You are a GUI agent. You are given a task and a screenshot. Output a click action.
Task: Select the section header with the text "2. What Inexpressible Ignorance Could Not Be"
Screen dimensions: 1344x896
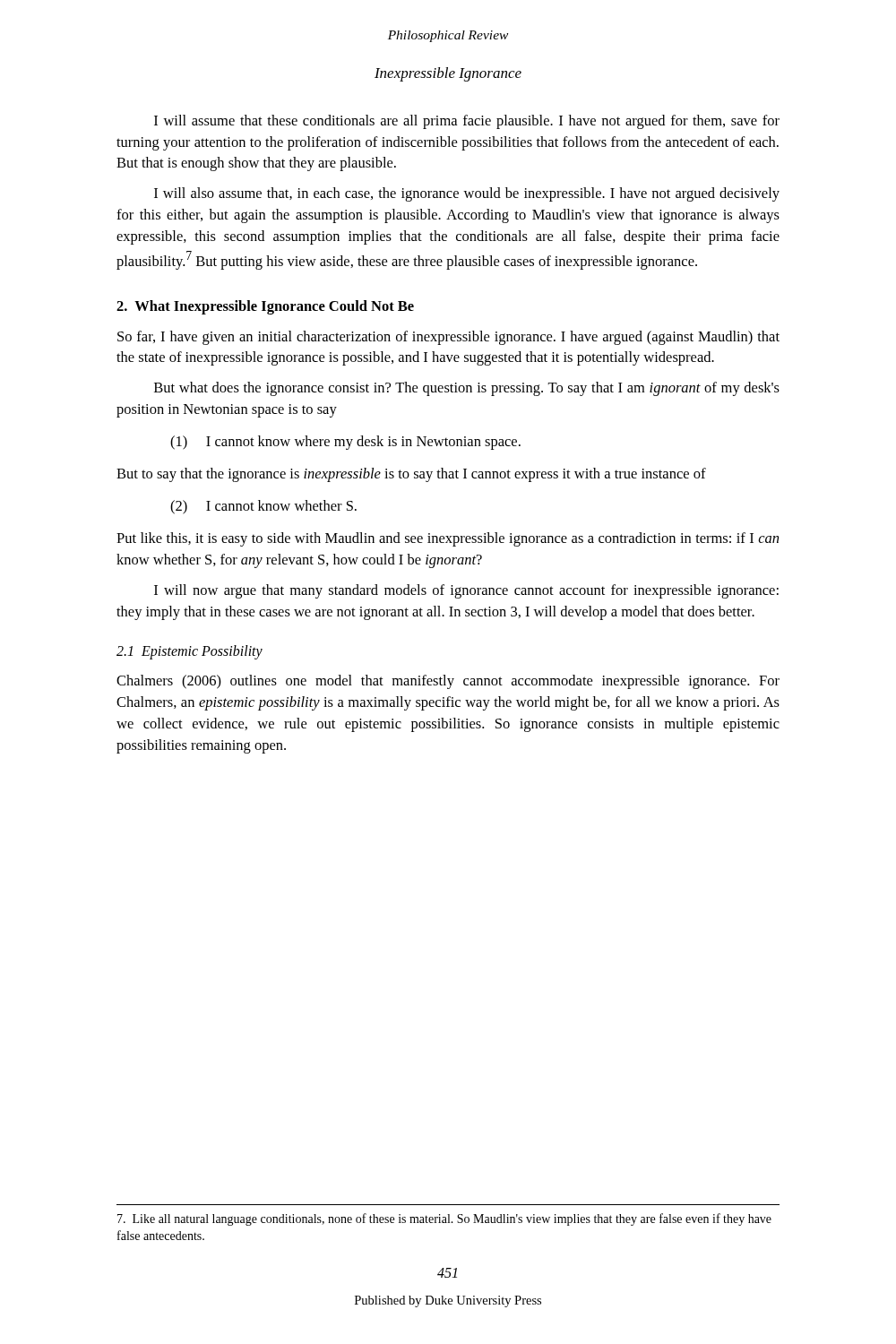click(265, 306)
